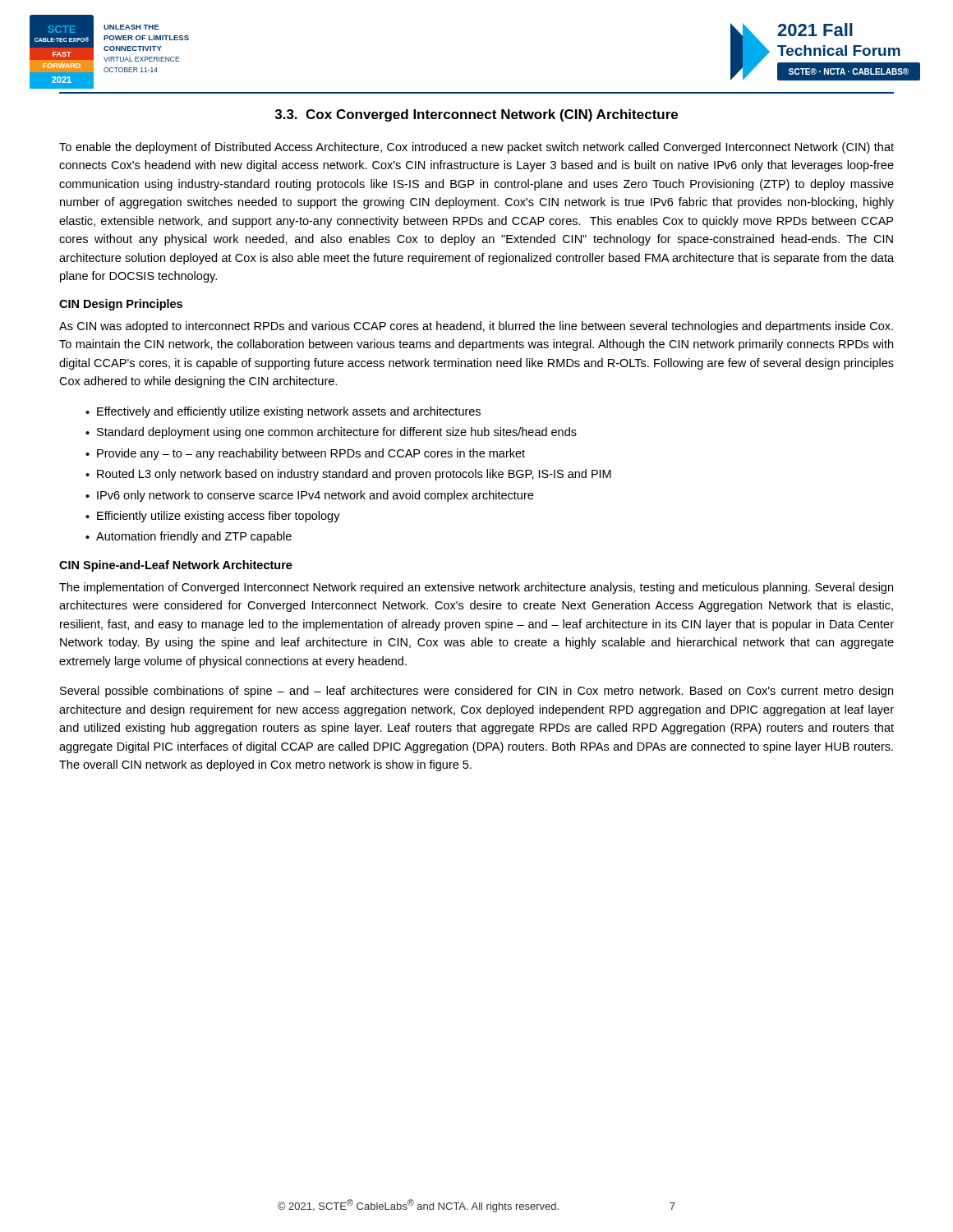953x1232 pixels.
Task: Find the list item containing "• Efficiently utilize existing access"
Action: click(x=213, y=516)
